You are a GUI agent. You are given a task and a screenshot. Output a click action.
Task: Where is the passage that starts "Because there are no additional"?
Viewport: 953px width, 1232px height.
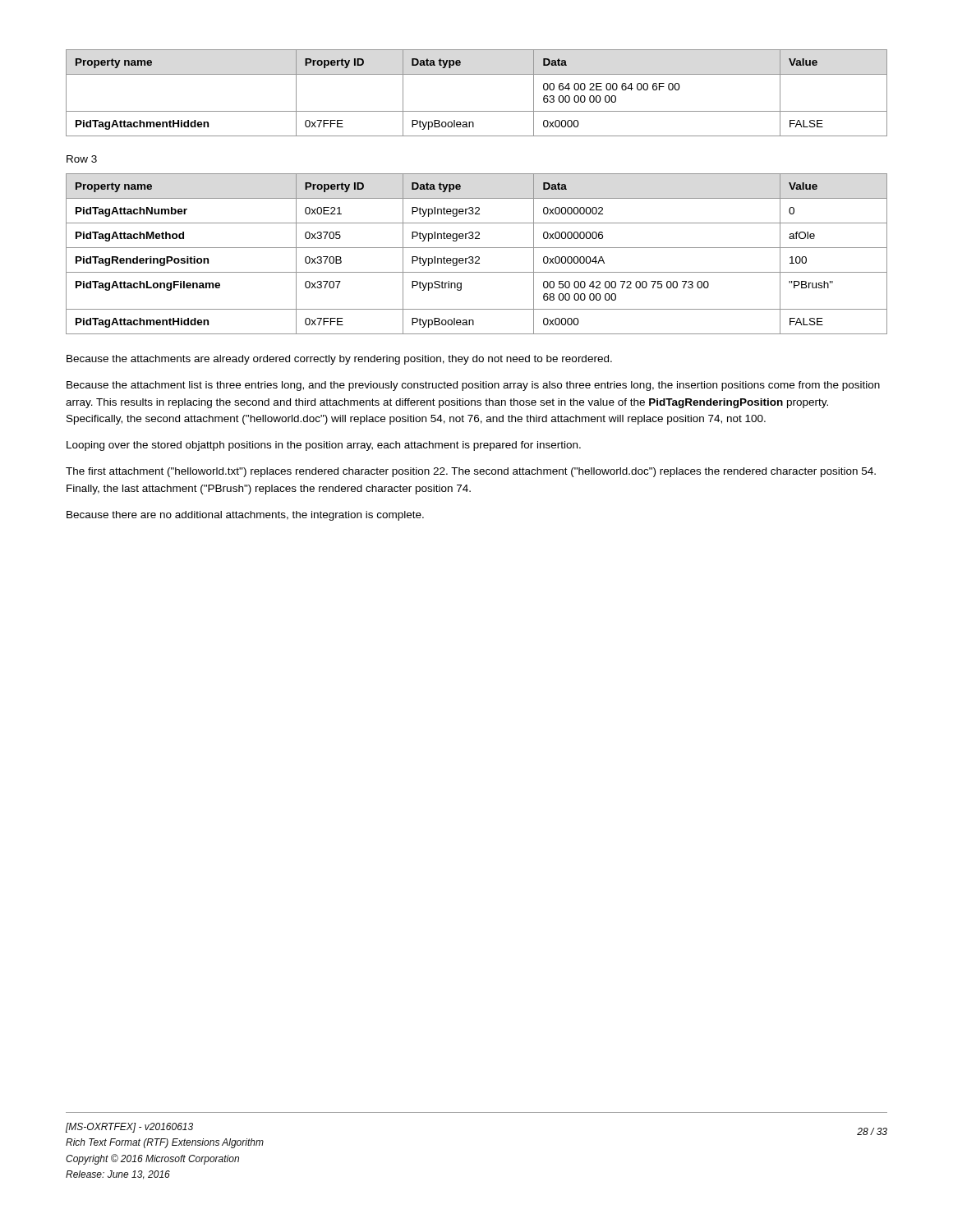point(245,514)
